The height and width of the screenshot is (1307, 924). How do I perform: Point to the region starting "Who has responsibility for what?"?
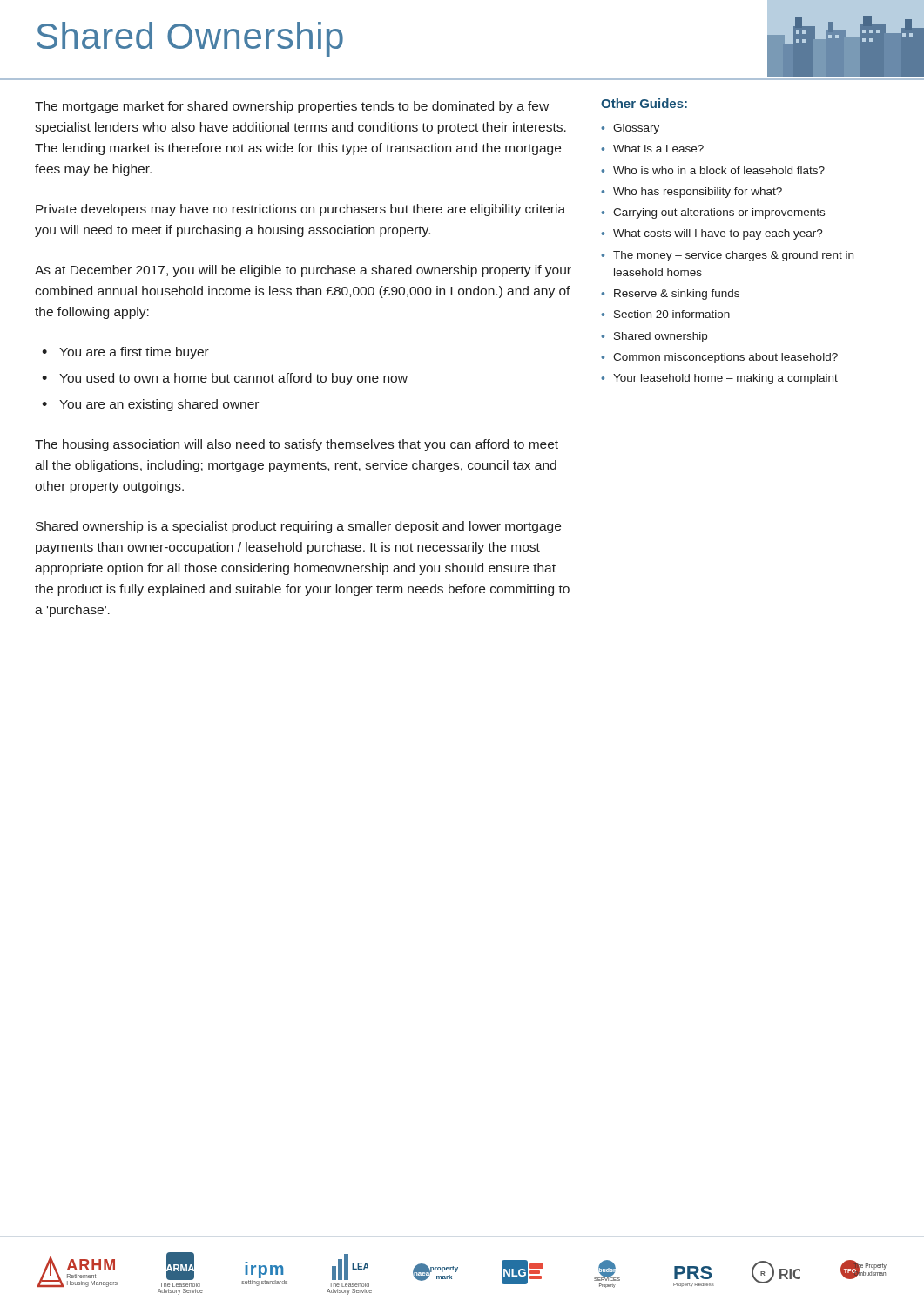(x=698, y=191)
